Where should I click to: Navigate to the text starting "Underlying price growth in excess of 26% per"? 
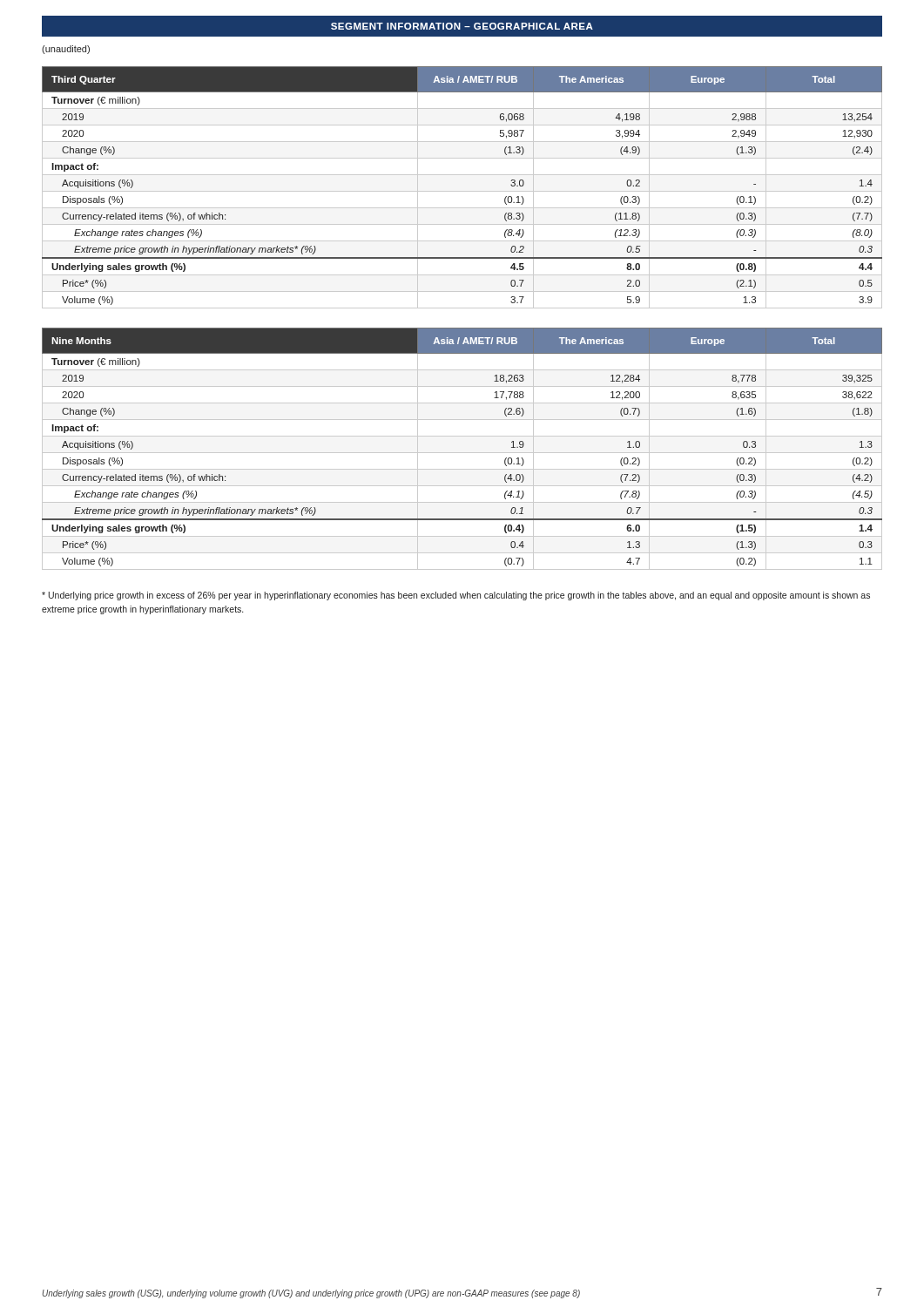pyautogui.click(x=456, y=602)
